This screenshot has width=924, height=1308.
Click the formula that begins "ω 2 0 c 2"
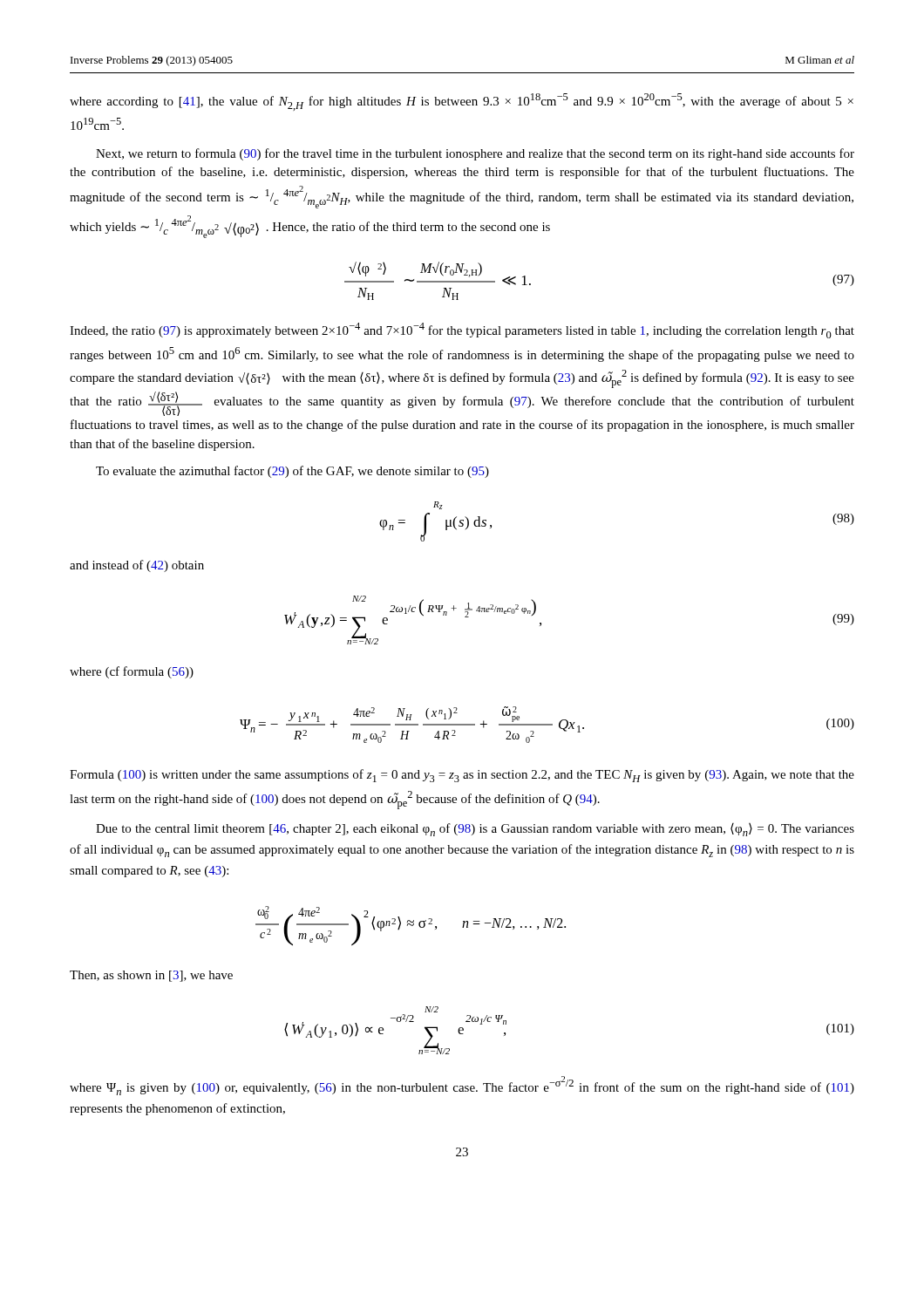pos(462,923)
